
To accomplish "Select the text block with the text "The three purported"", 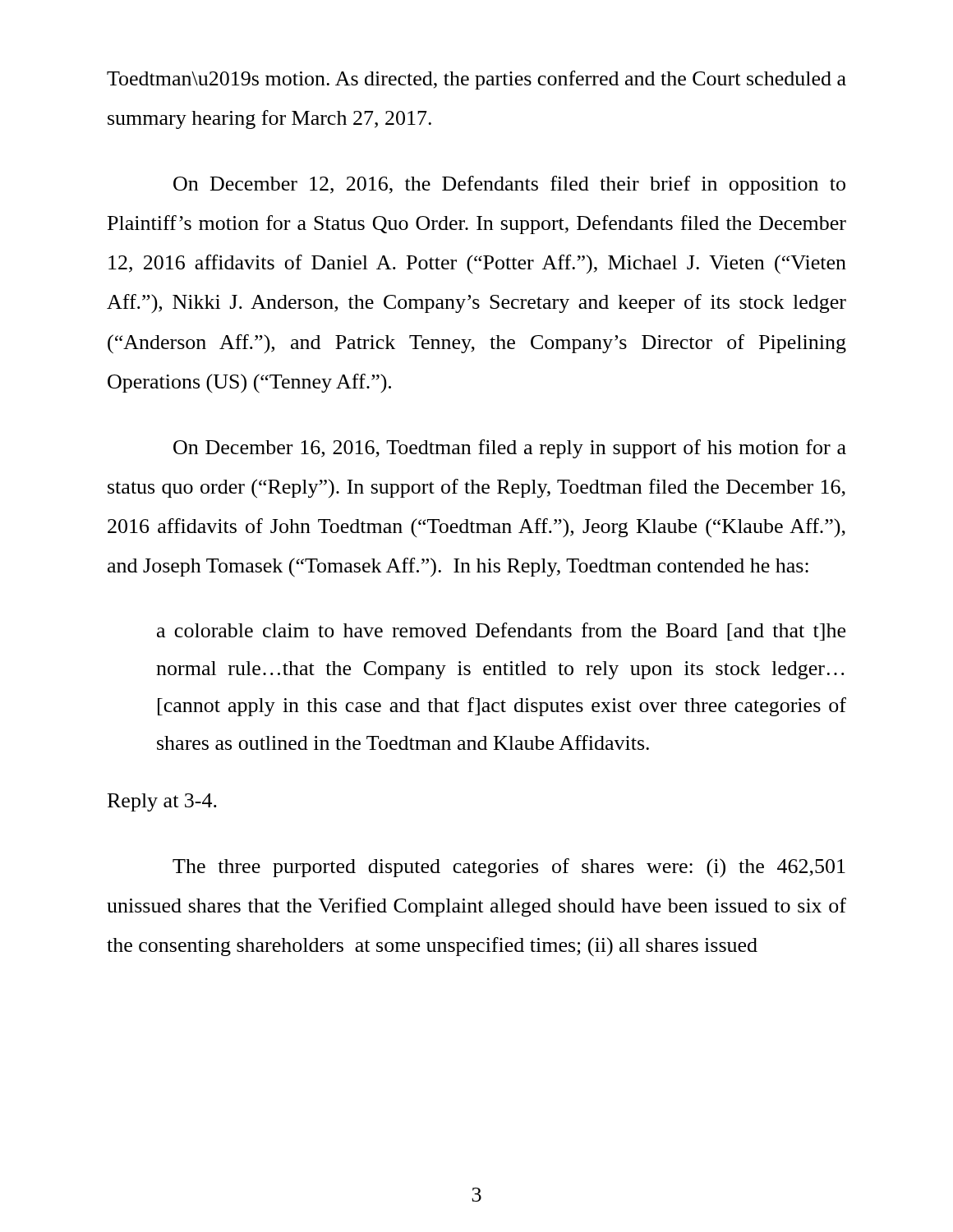I will [476, 906].
